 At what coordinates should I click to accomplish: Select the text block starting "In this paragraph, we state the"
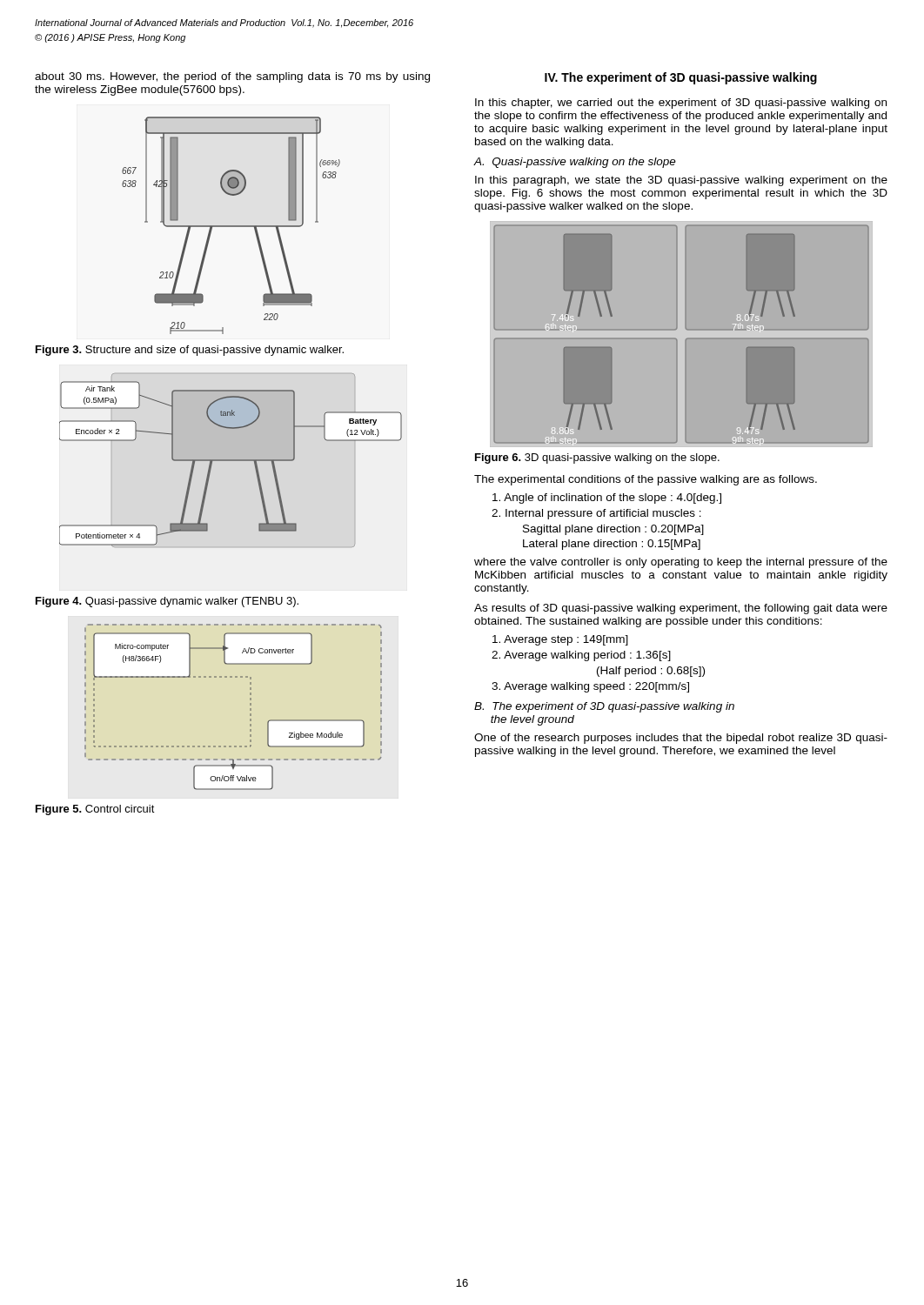[x=681, y=192]
